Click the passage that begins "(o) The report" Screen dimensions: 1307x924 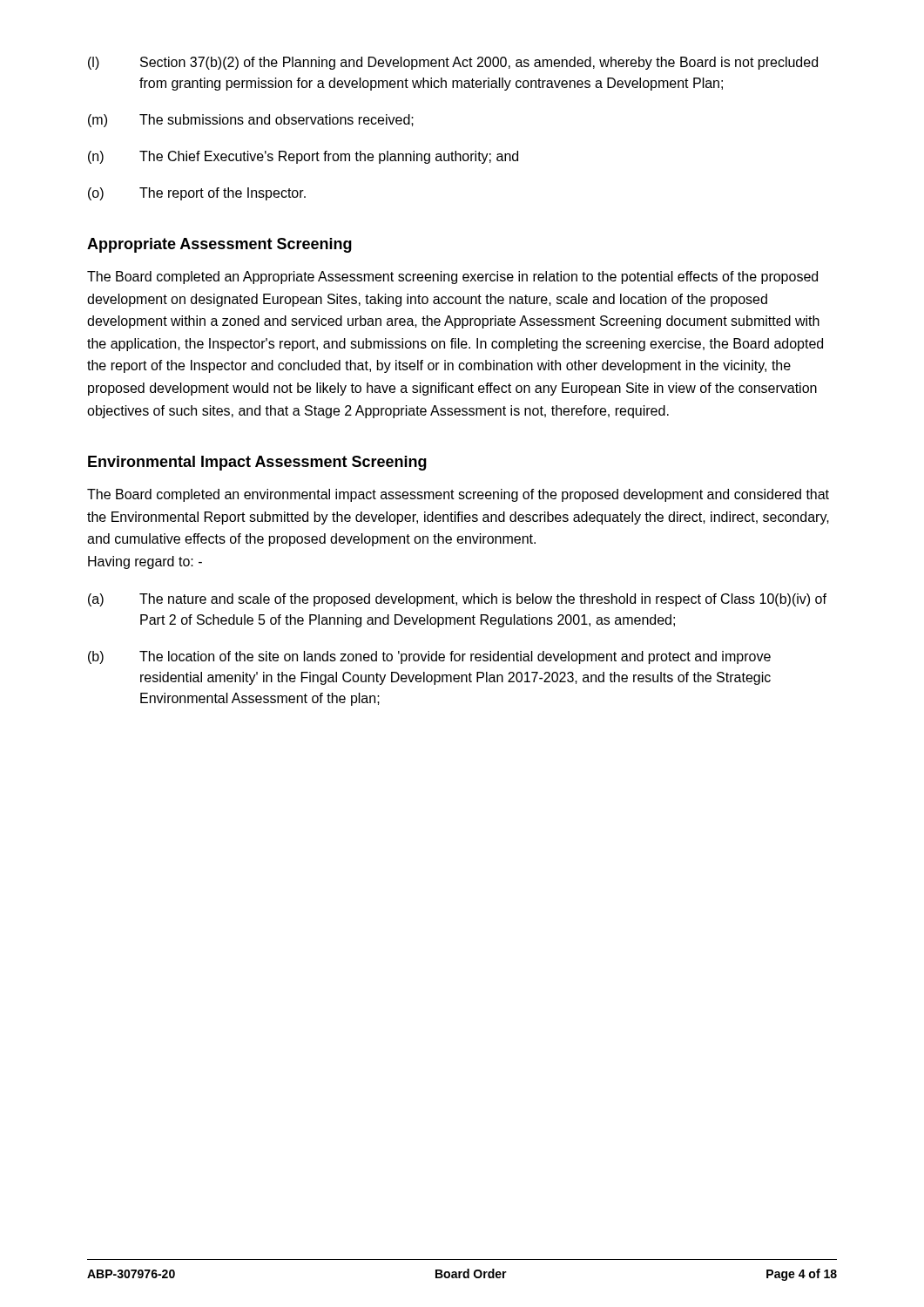coord(197,194)
